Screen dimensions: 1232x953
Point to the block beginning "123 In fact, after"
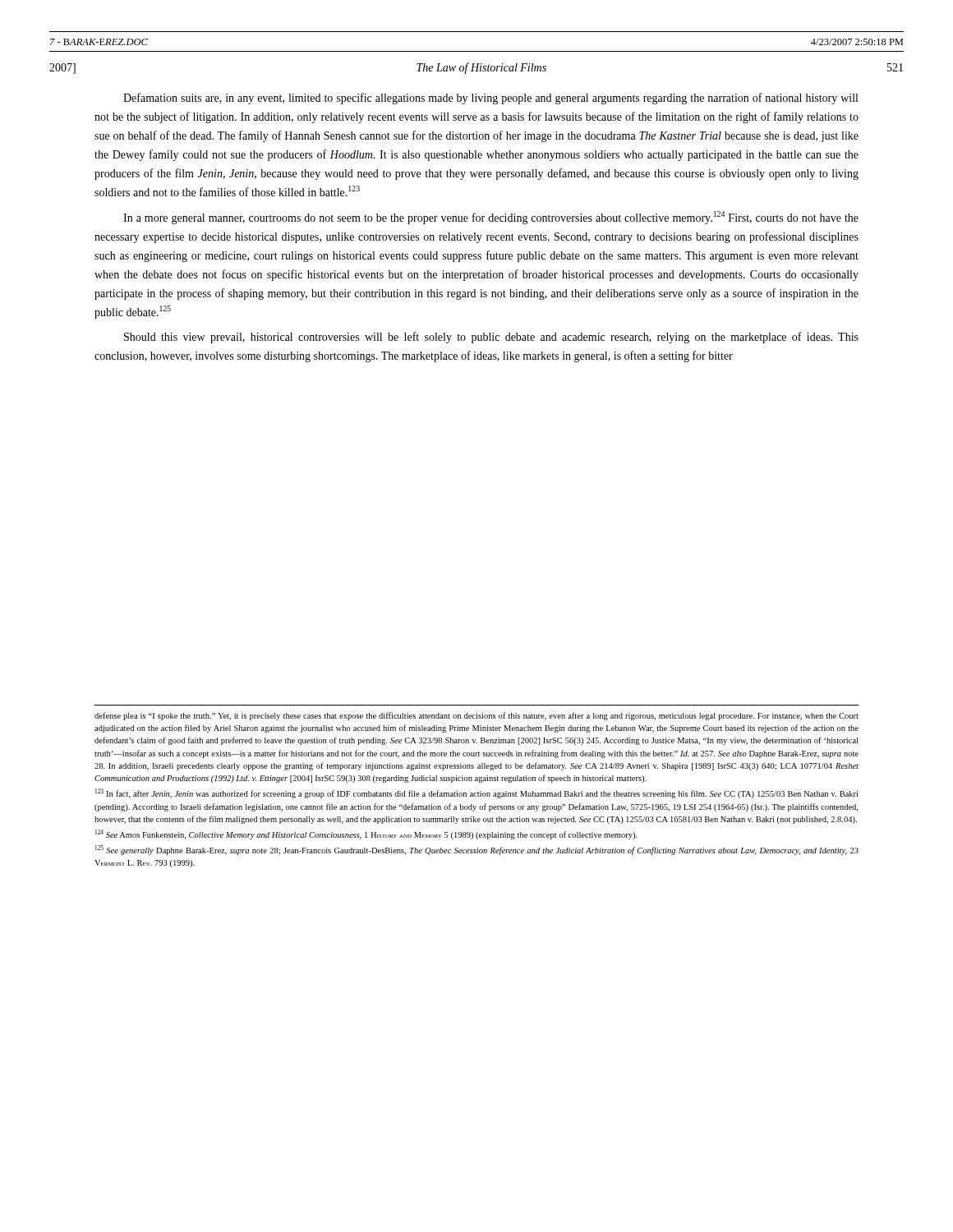(476, 806)
